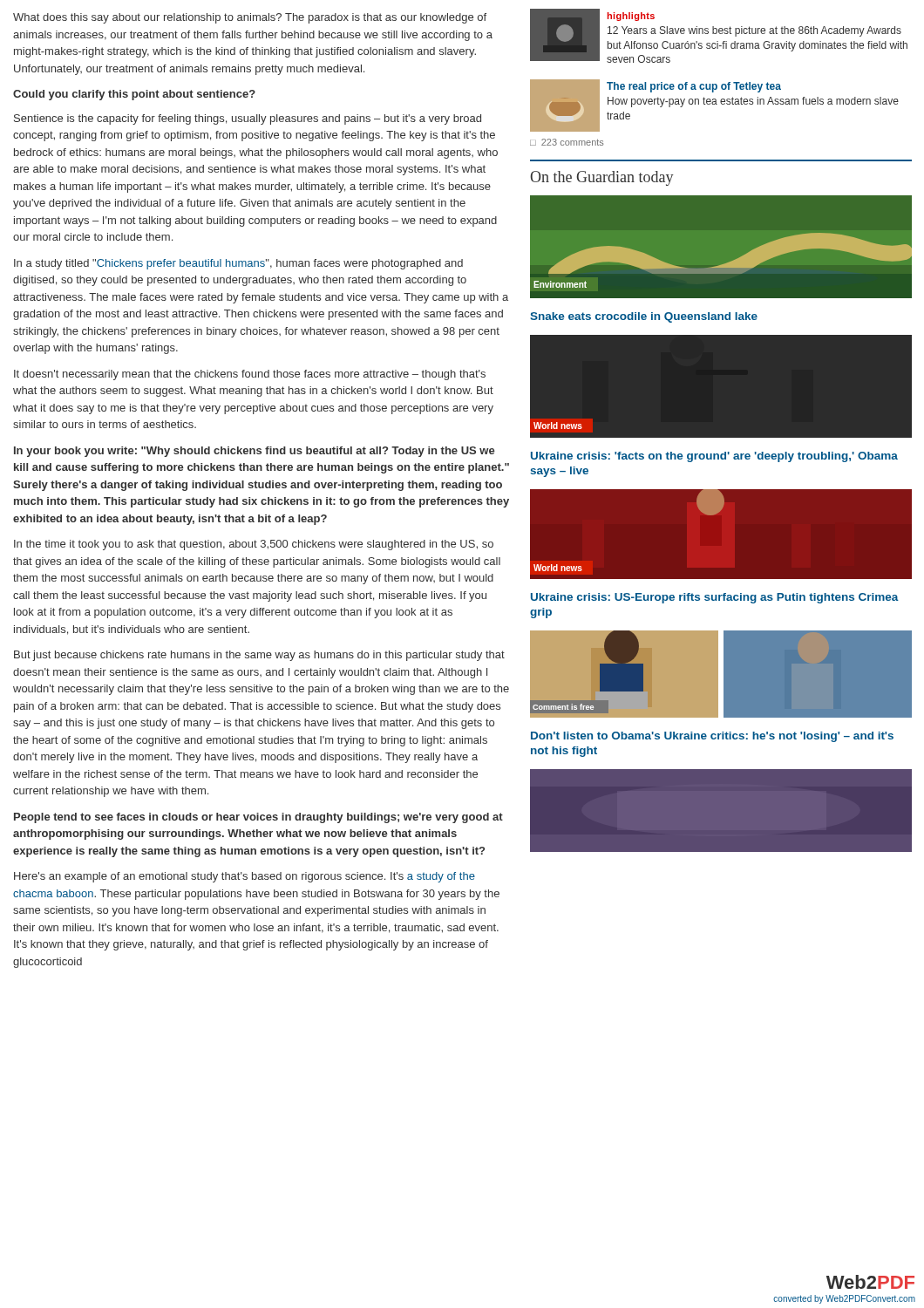This screenshot has width=924, height=1308.
Task: Point to the passage starting "It doesn't necessarily mean"
Action: [262, 399]
